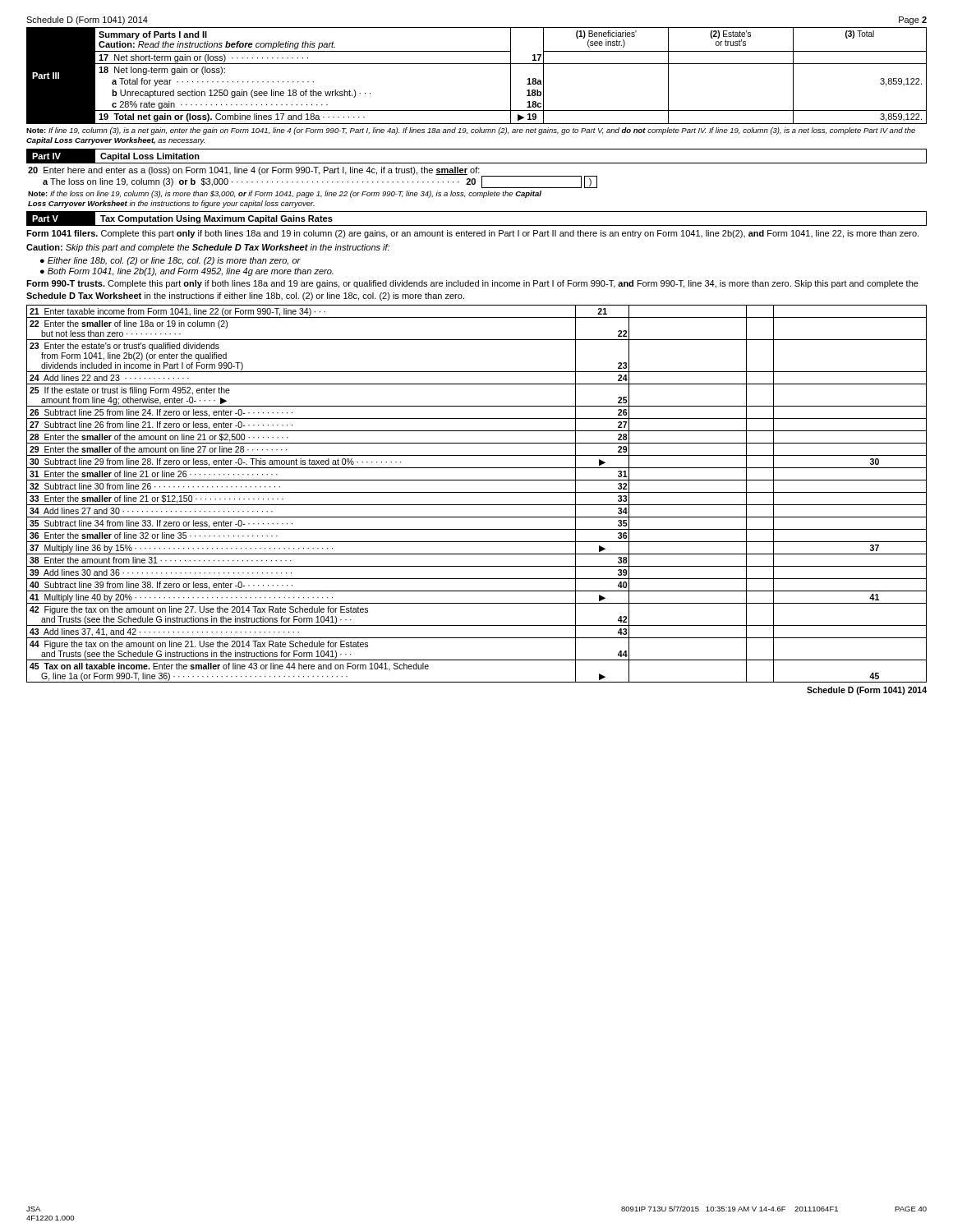The height and width of the screenshot is (1232, 953).
Task: Click on the text block that says "20 Enter here"
Action: [x=254, y=170]
